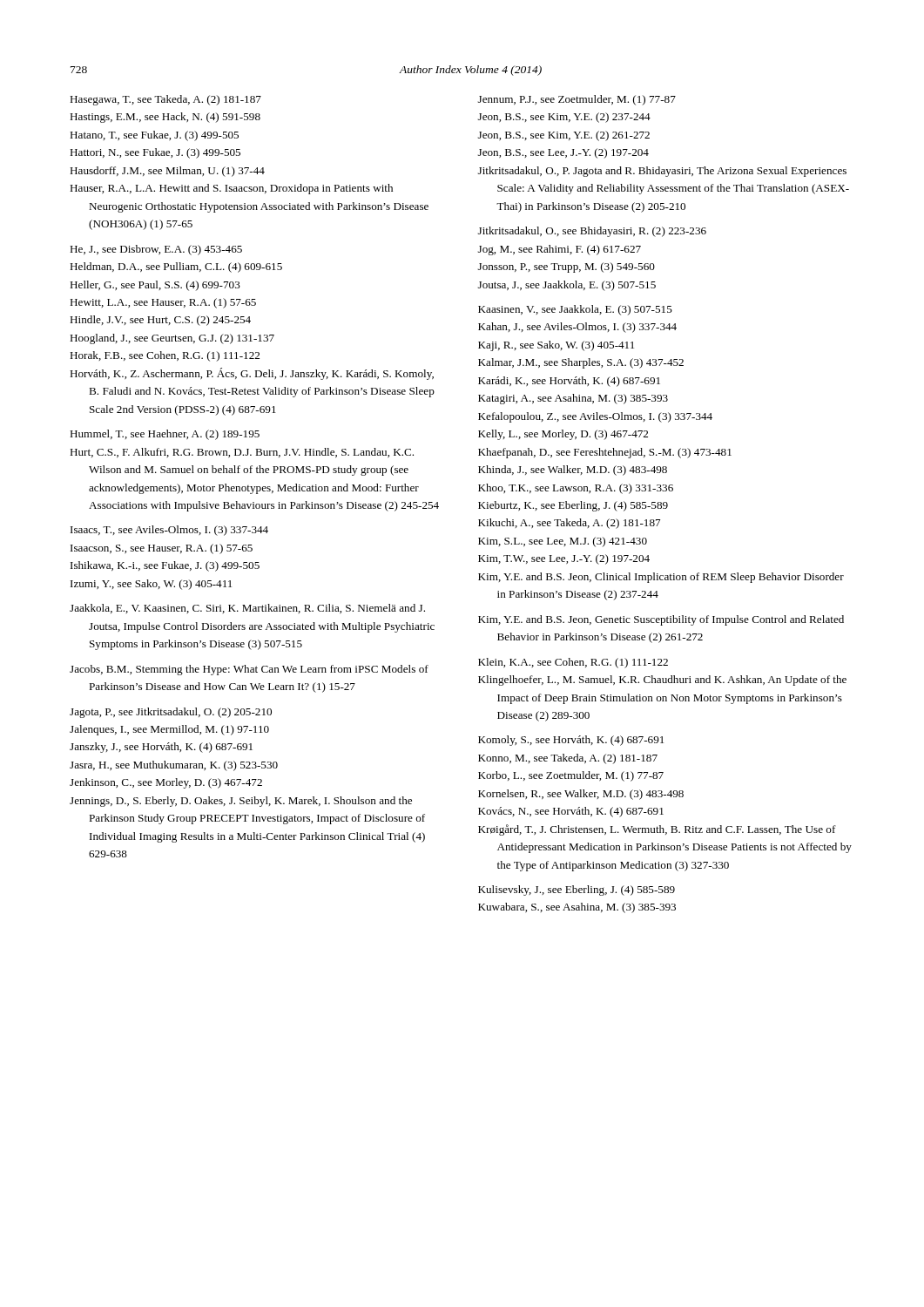Click on the region starting "Heller, G., see Paul, S.S. (4) 699-703"
The width and height of the screenshot is (924, 1307).
pos(155,284)
